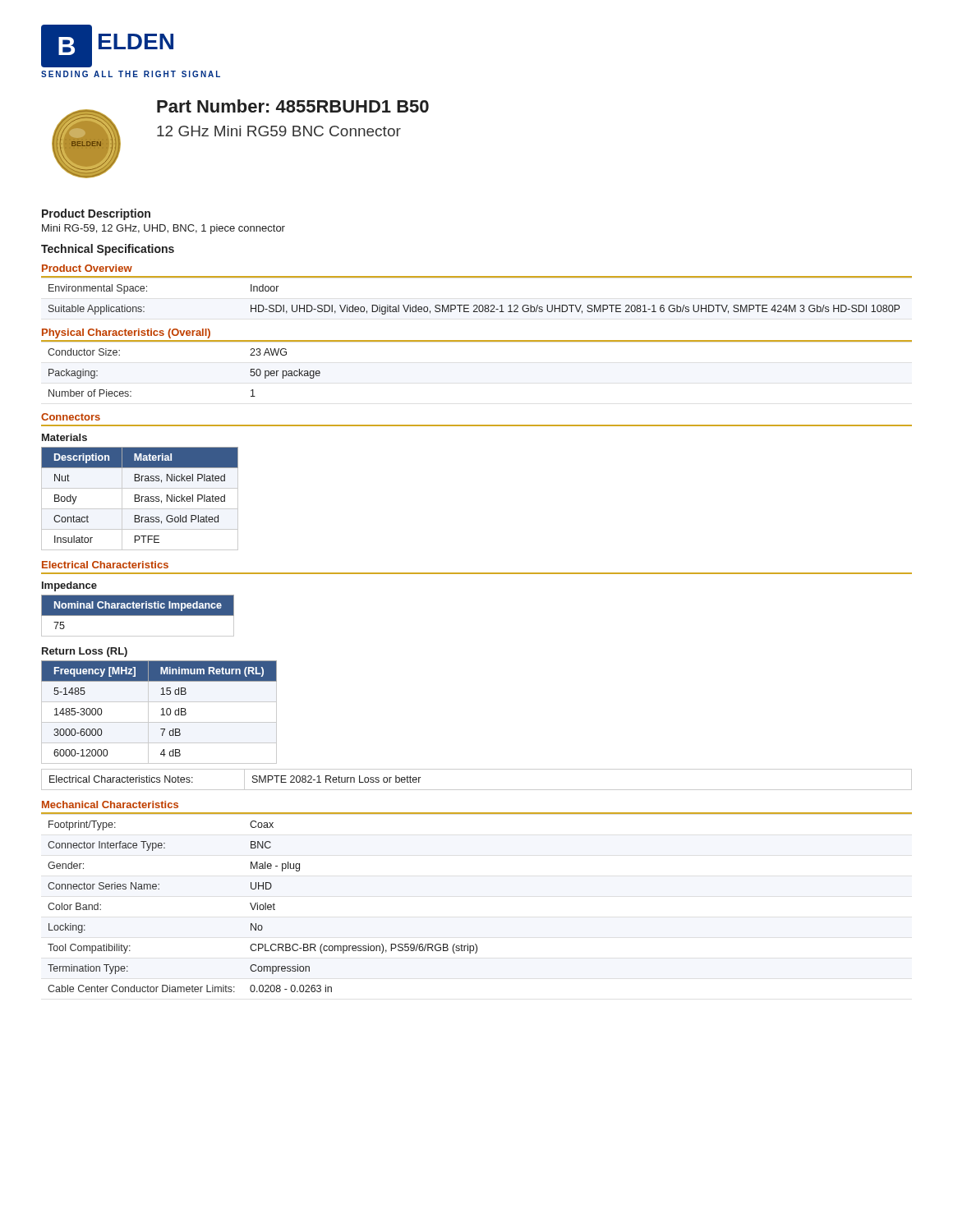Find the text block starting "Mini RG-59, 12 GHz,"

[163, 228]
